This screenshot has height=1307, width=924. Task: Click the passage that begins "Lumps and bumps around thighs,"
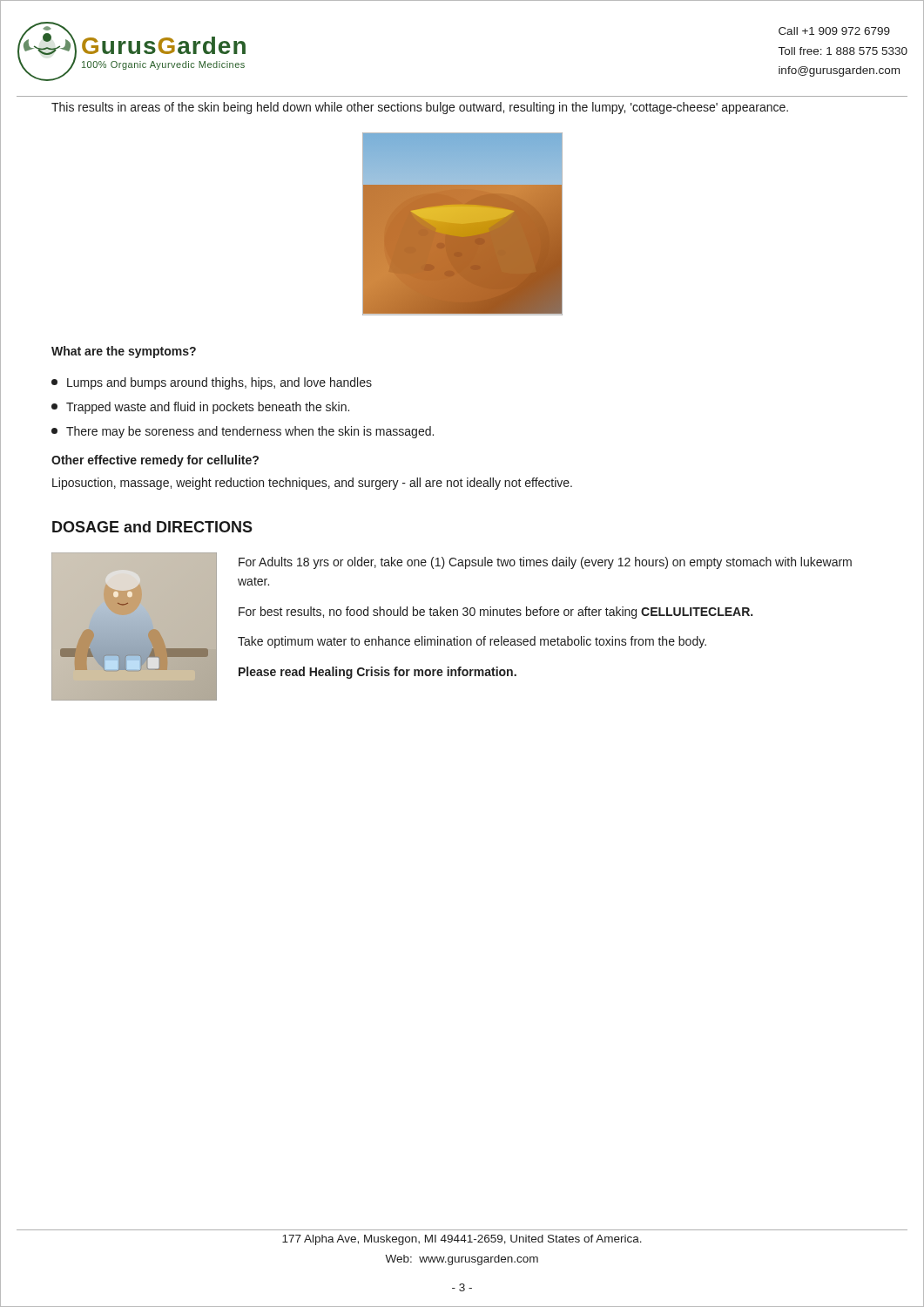[212, 383]
